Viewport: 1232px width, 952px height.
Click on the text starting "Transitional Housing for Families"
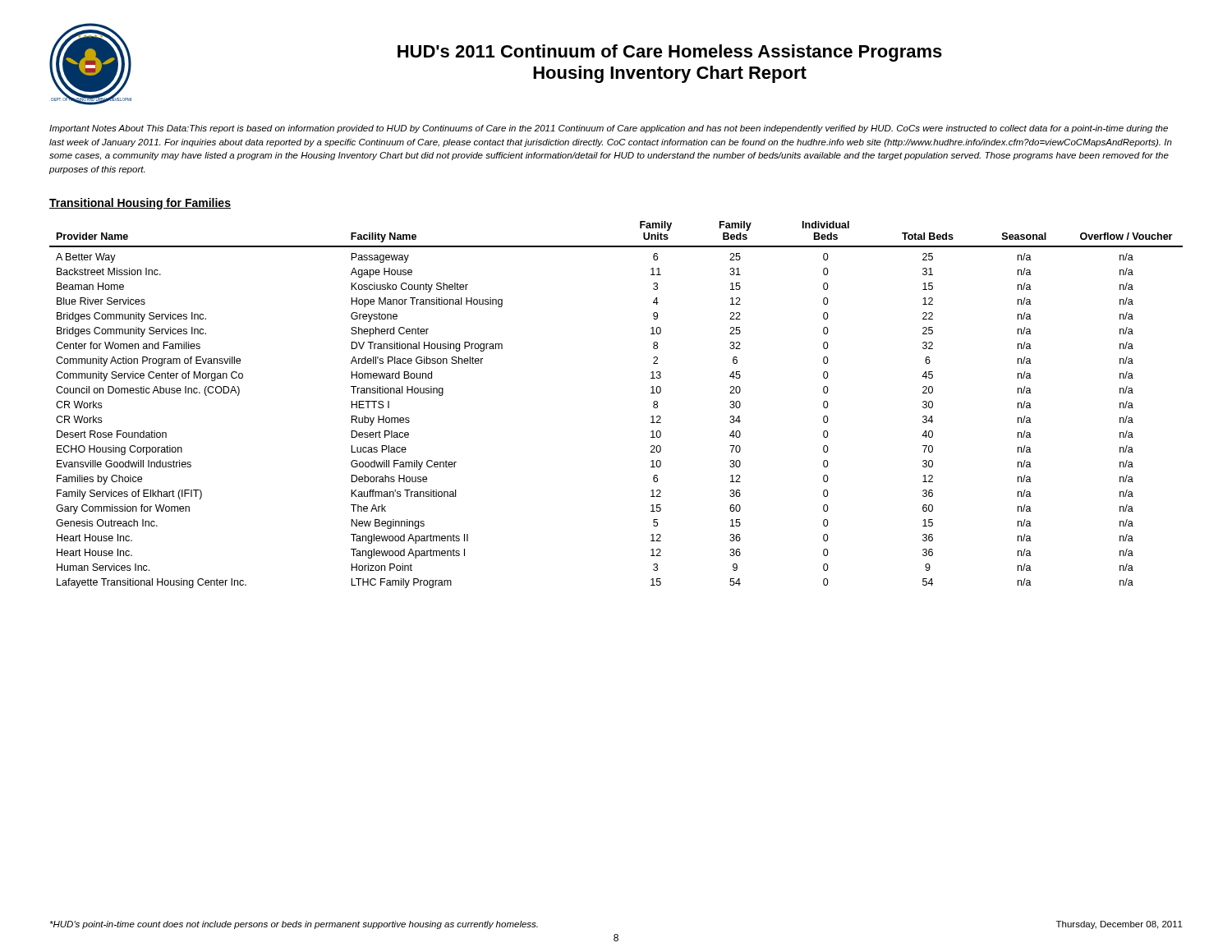[x=140, y=204]
